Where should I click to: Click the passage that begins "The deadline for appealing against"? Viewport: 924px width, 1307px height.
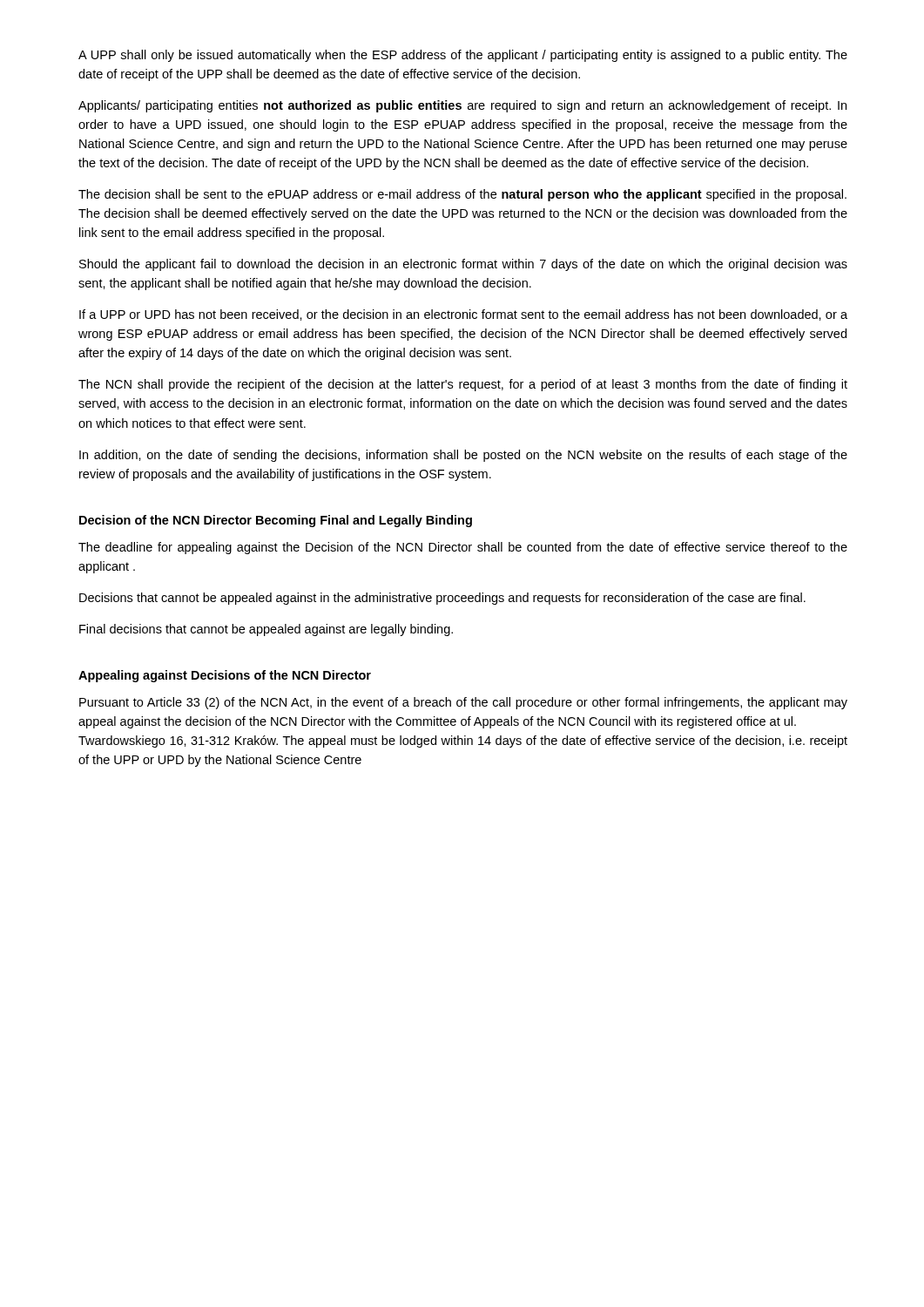coord(463,556)
